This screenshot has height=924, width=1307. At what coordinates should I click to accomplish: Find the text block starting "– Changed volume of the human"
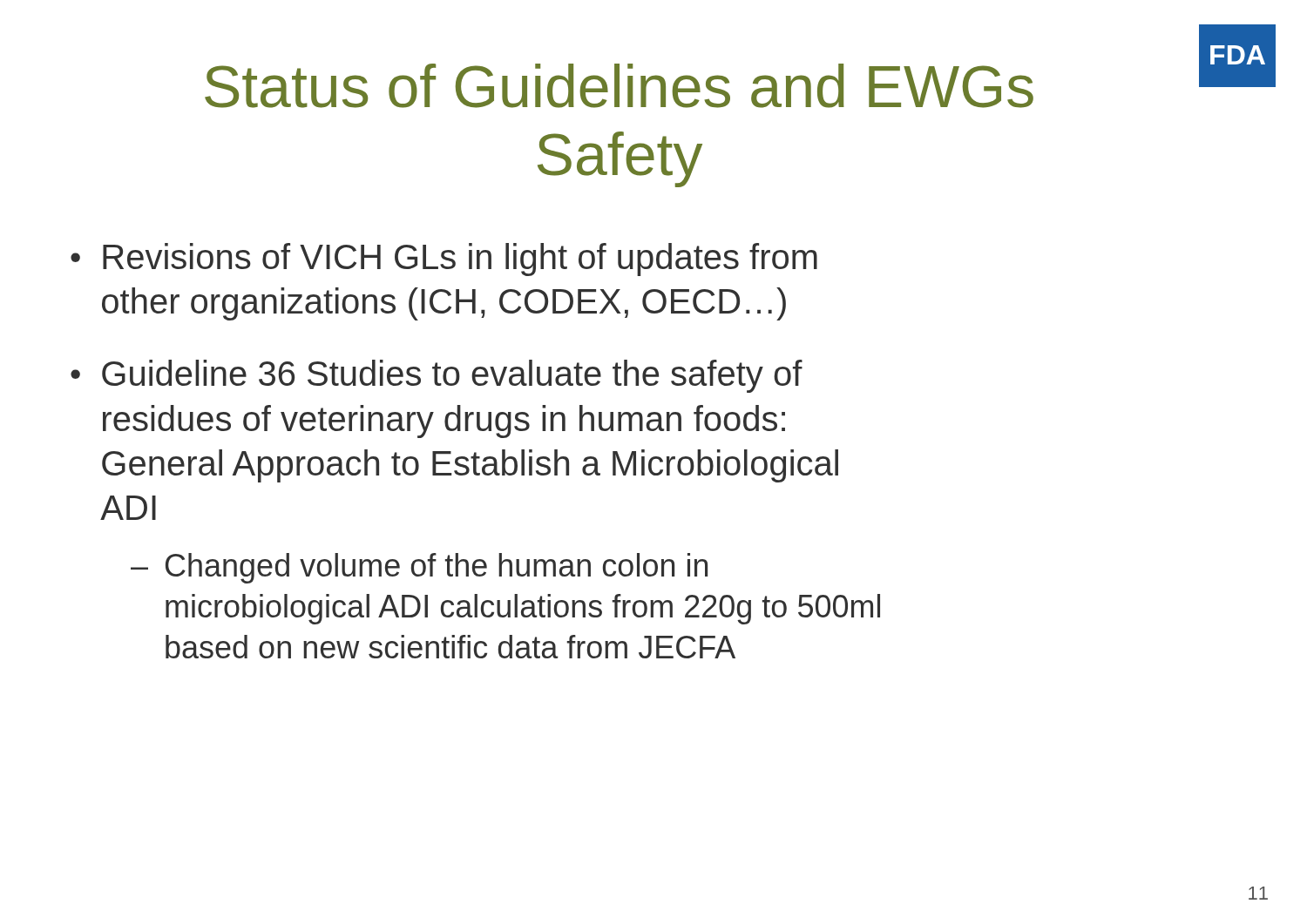tap(506, 607)
